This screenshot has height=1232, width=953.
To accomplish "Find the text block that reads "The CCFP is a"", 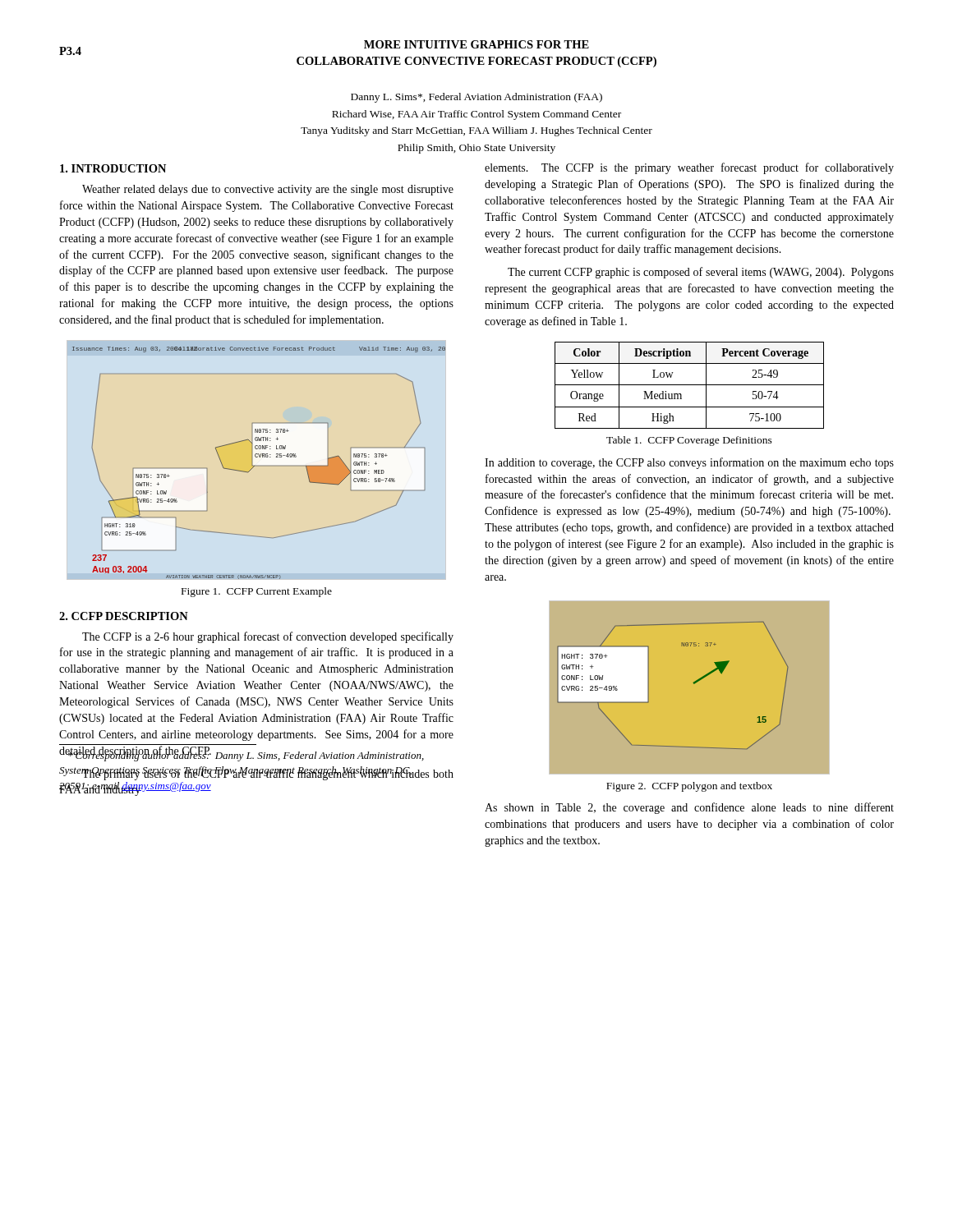I will [x=256, y=694].
